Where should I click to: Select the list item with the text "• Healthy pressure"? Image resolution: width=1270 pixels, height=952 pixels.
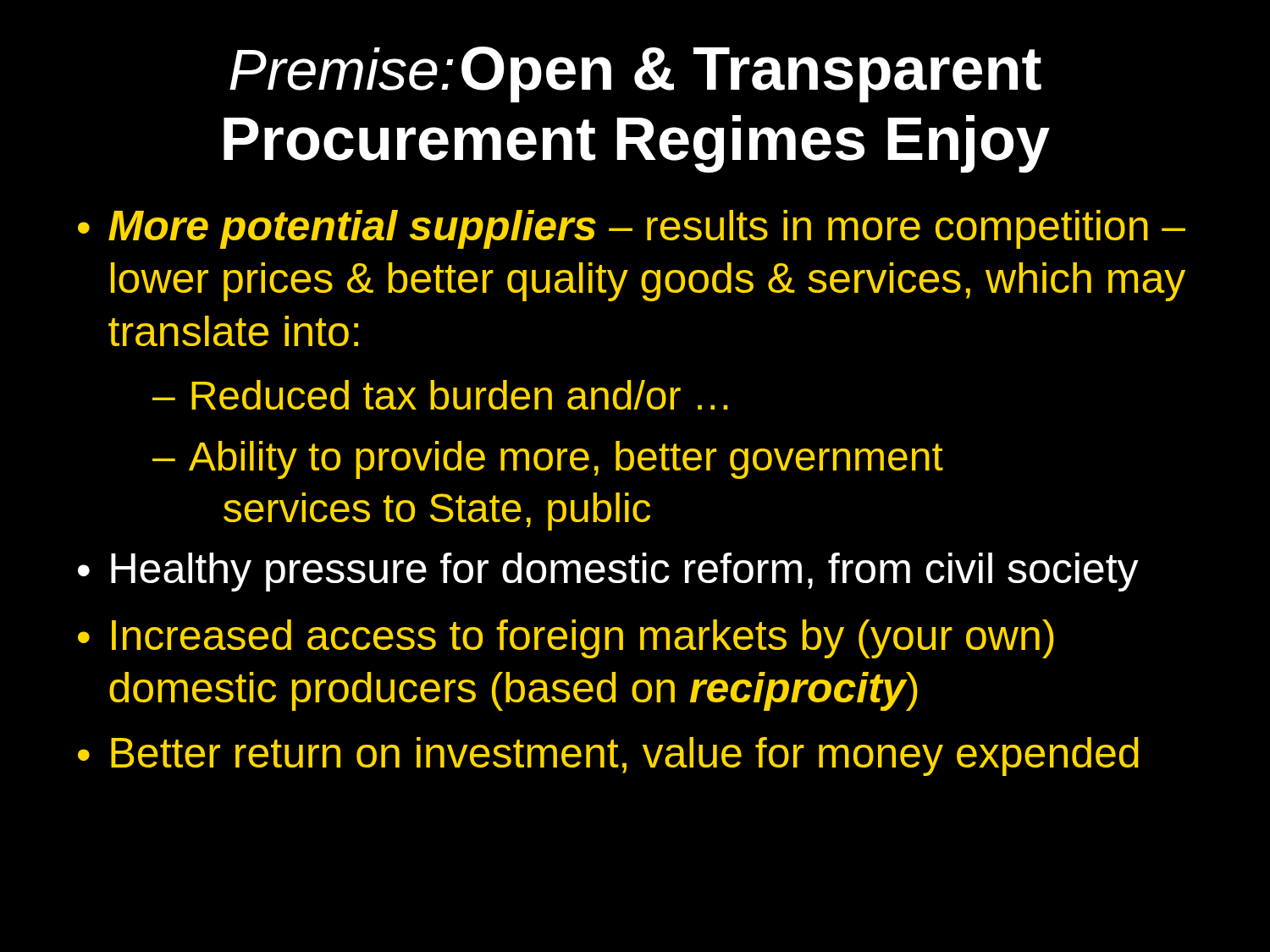click(607, 570)
